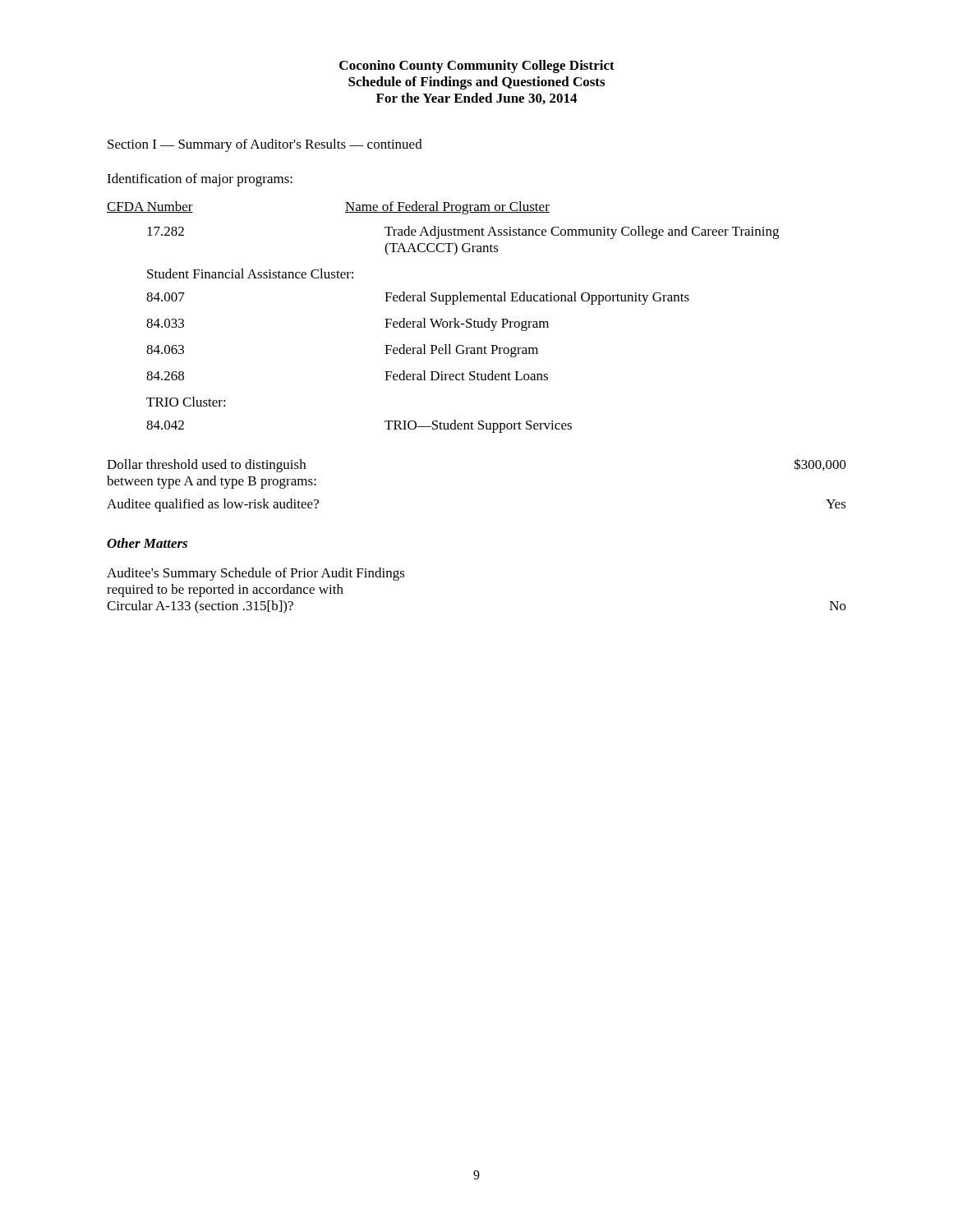Click on the element starting "Auditee qualified as low-risk auditee?"
This screenshot has height=1232, width=953.
tap(211, 505)
